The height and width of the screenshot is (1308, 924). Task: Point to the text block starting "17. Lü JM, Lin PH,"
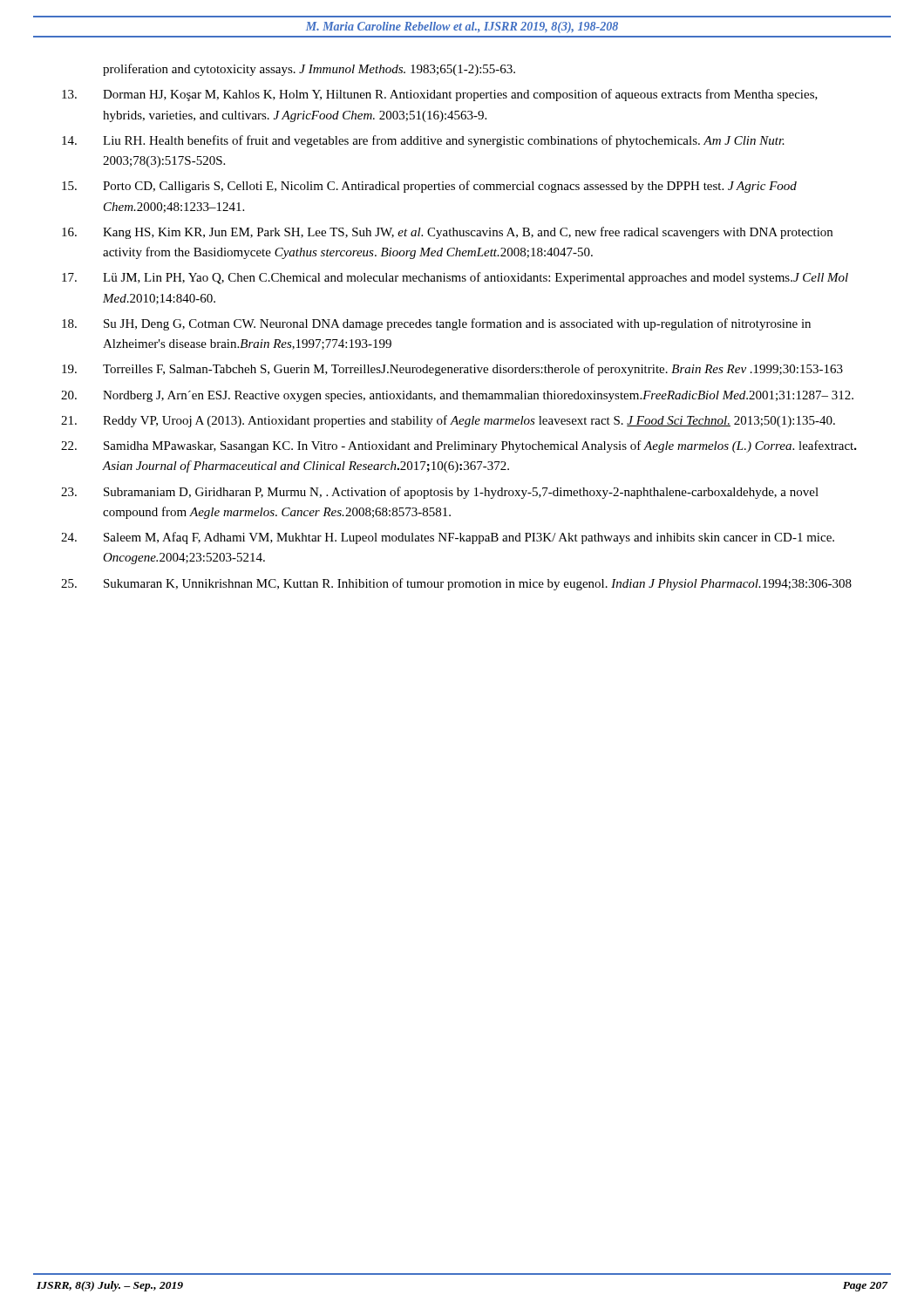[x=462, y=288]
